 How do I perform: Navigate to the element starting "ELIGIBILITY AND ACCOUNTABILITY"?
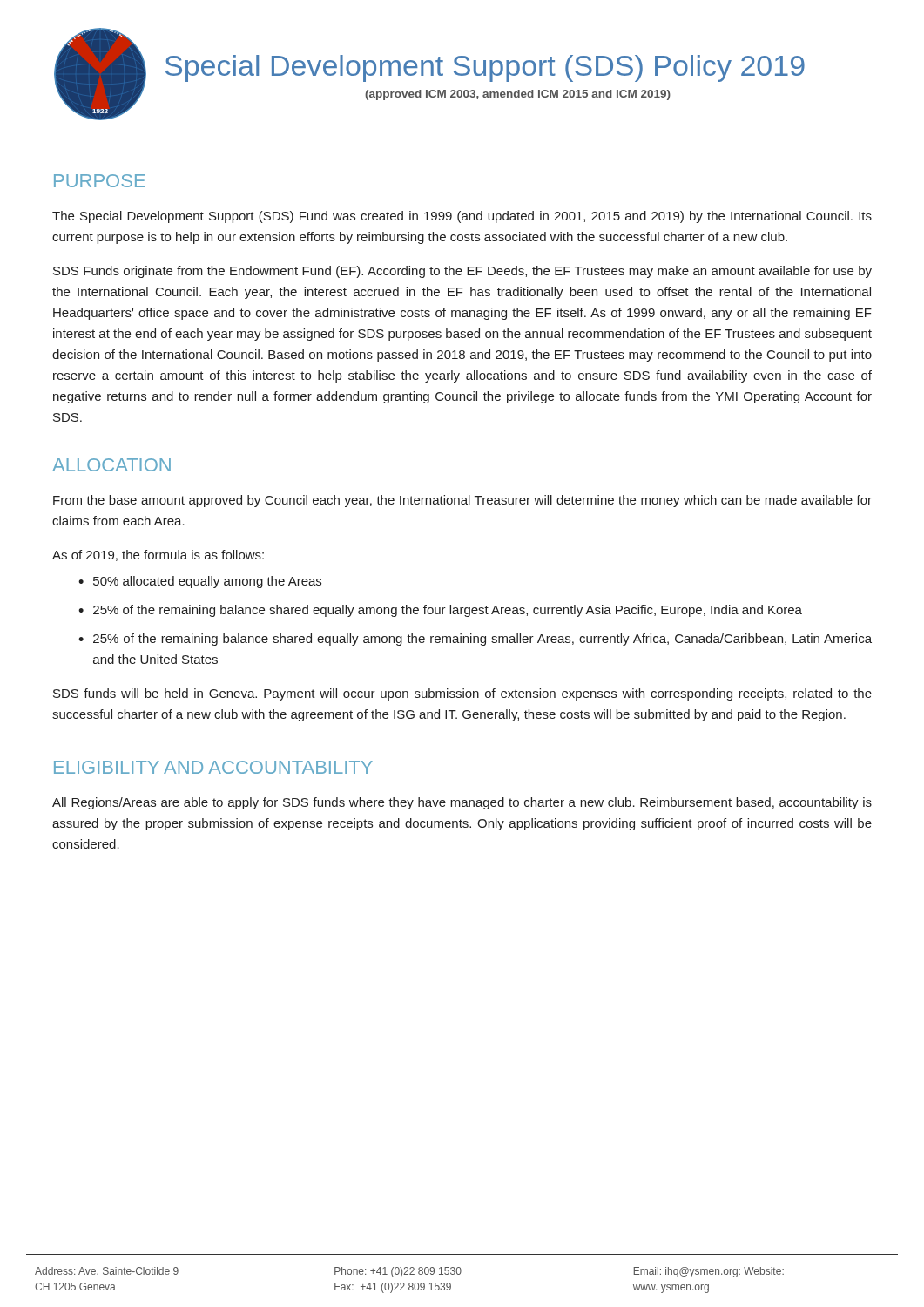[x=213, y=767]
